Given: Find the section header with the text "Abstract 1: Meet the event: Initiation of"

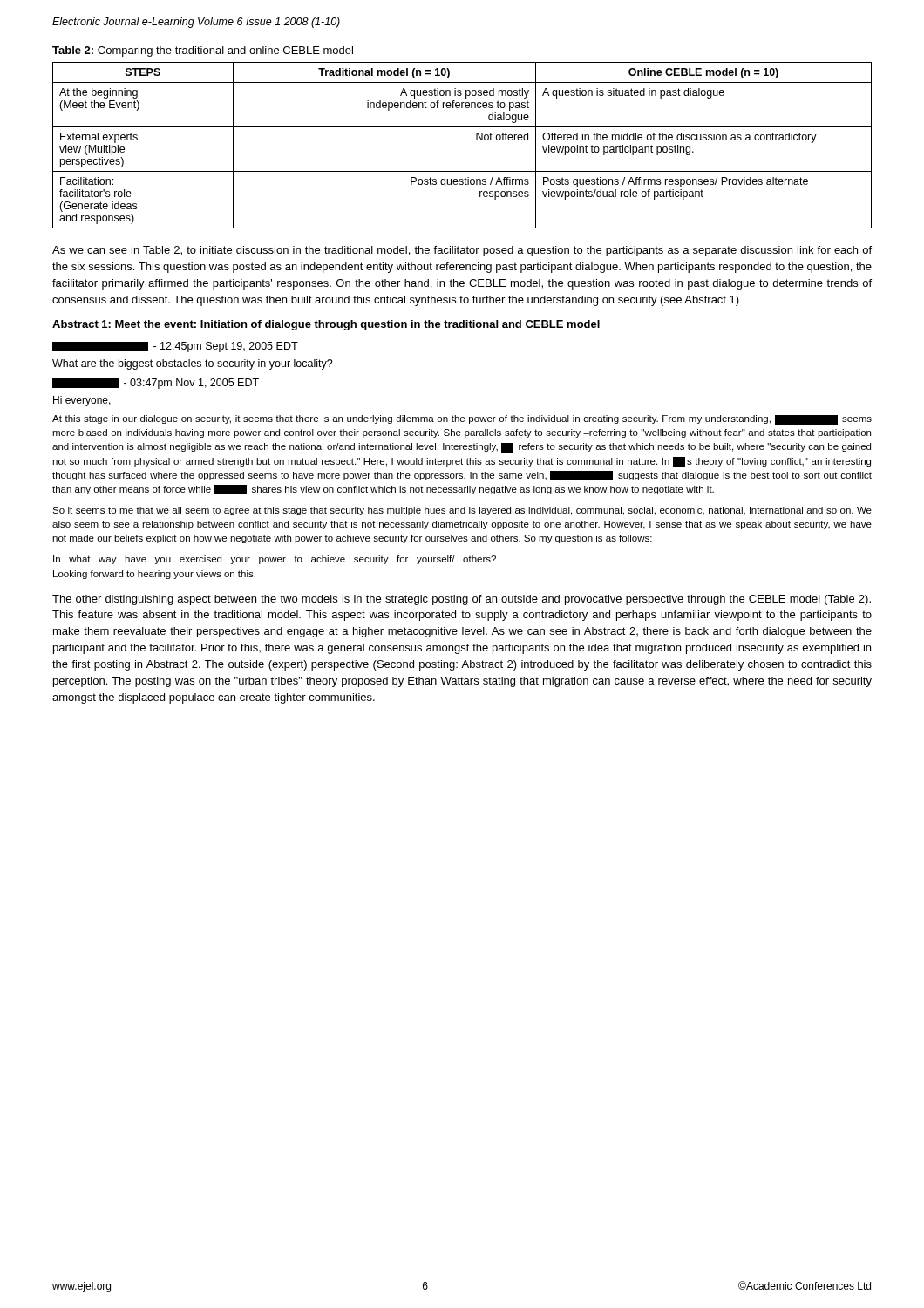Looking at the screenshot, I should [326, 324].
